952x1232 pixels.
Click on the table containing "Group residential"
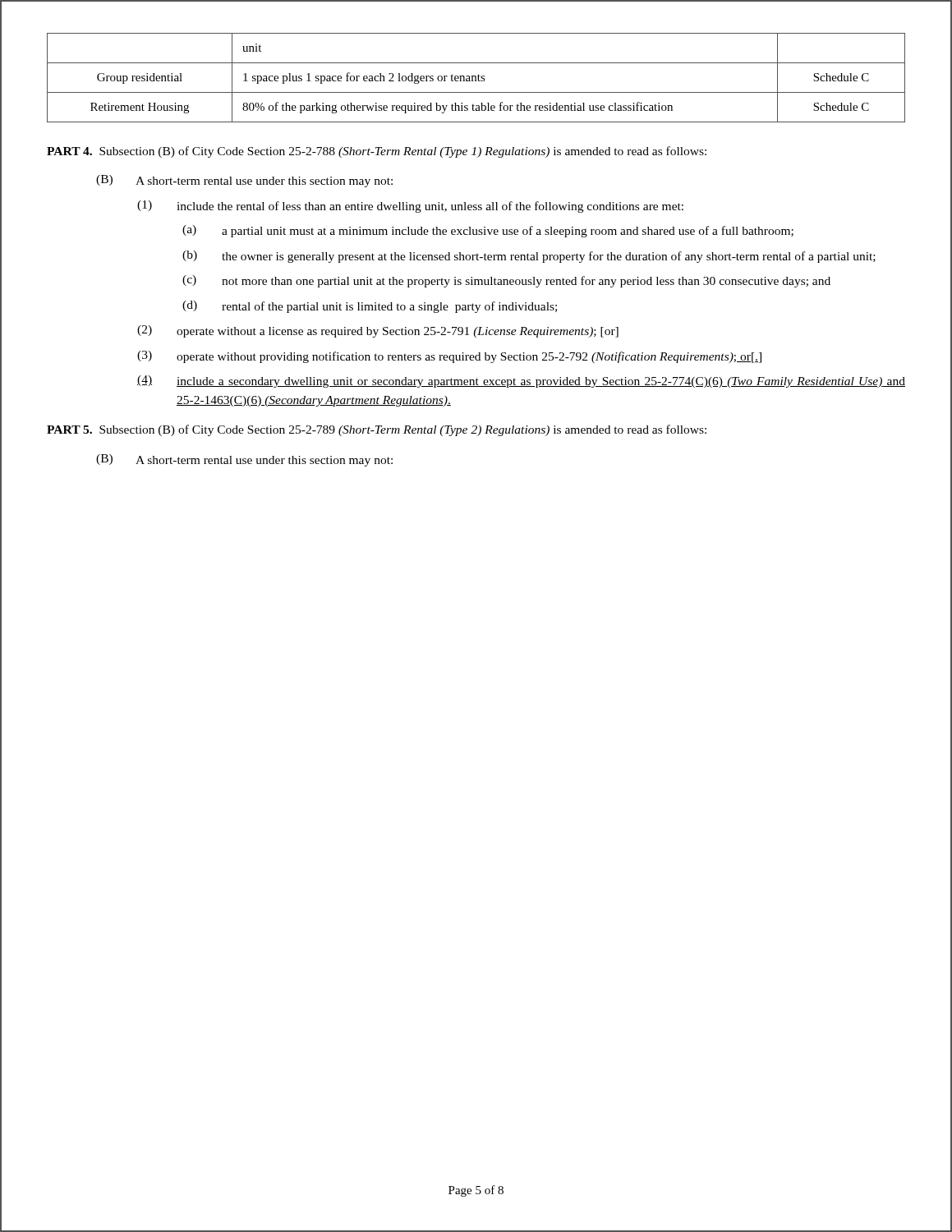click(x=476, y=78)
